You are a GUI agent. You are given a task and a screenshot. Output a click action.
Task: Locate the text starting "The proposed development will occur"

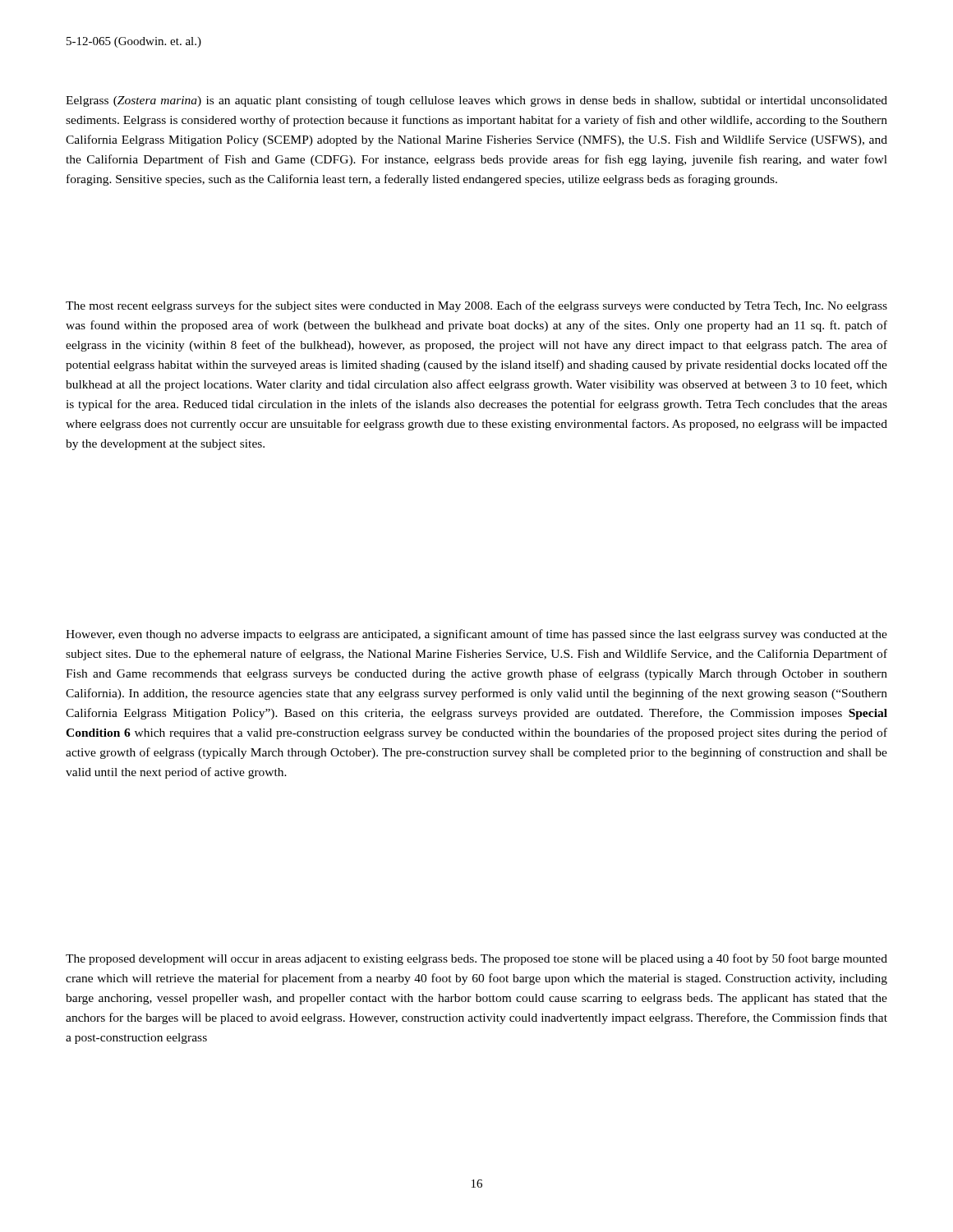point(476,998)
